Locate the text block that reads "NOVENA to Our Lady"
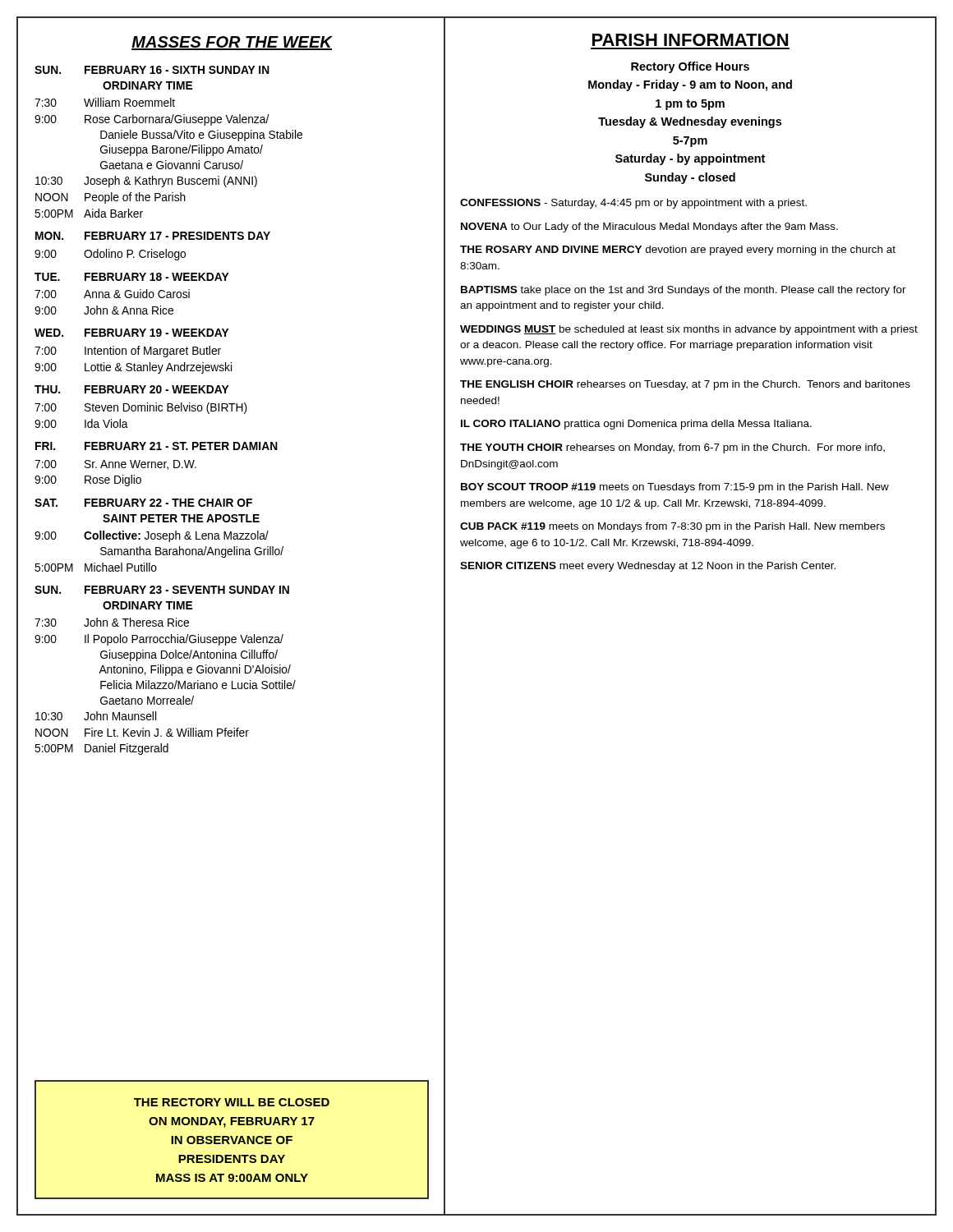953x1232 pixels. click(649, 226)
